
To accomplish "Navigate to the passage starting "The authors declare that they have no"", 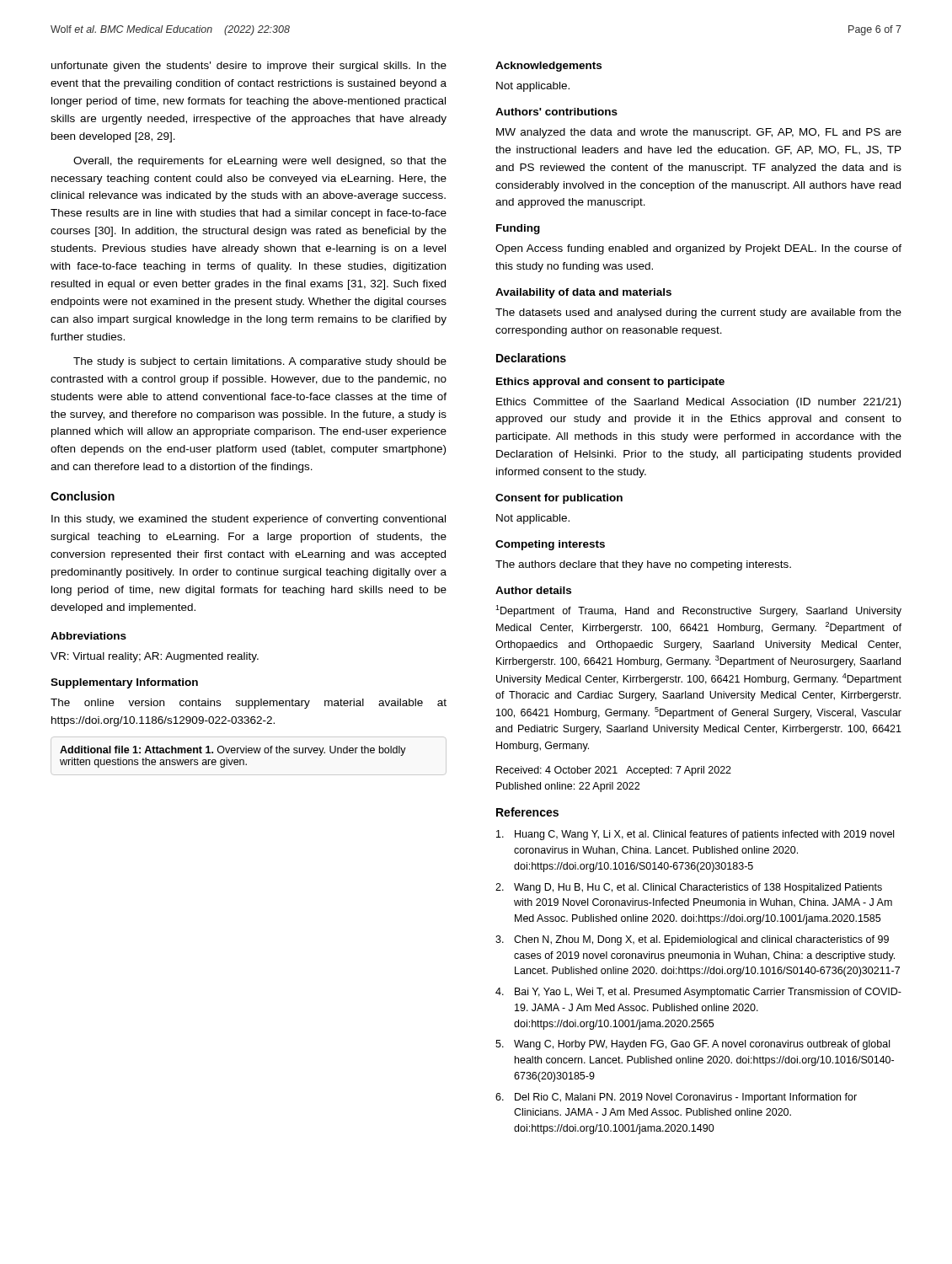I will (x=698, y=565).
